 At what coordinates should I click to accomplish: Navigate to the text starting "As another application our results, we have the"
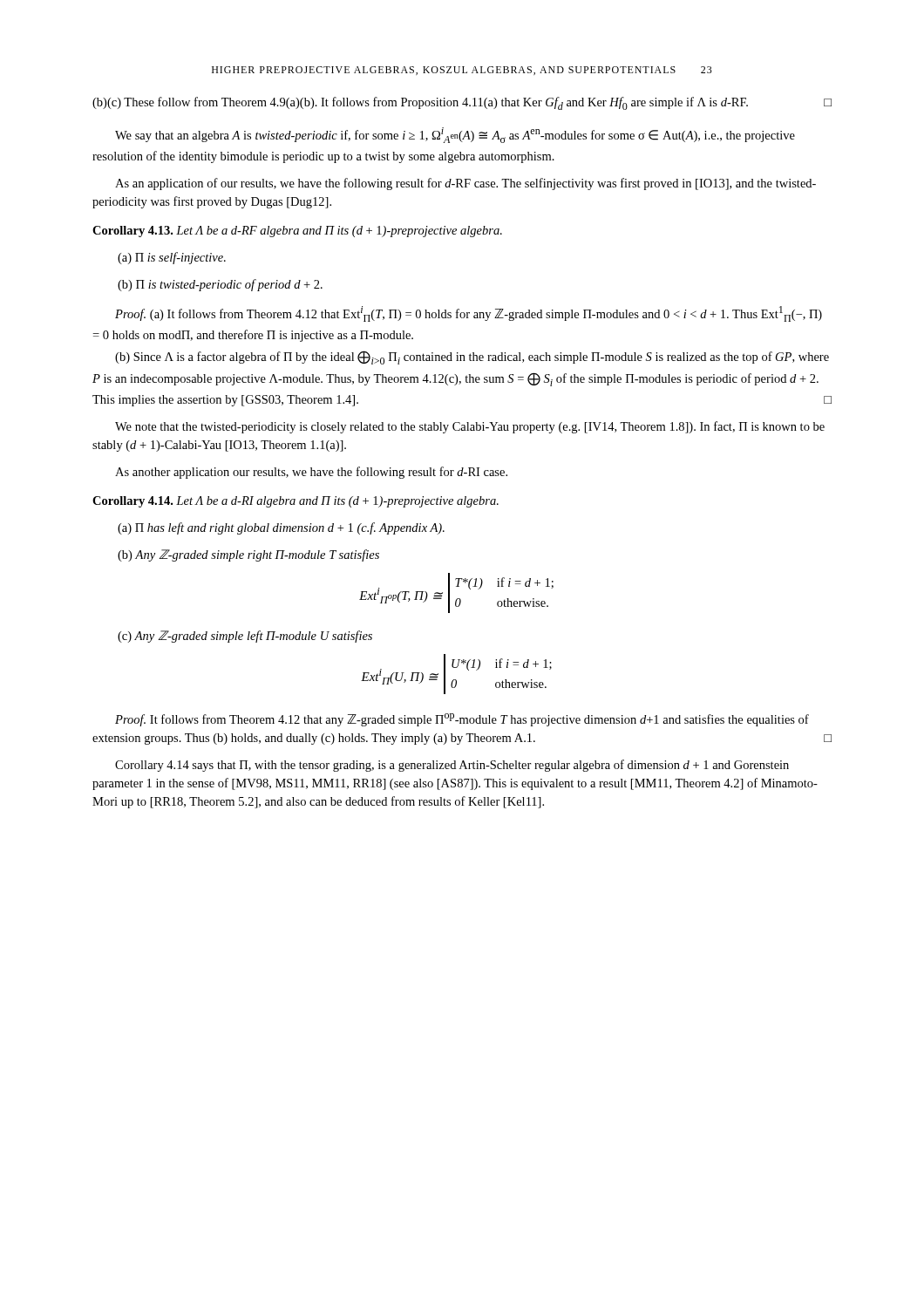click(462, 472)
